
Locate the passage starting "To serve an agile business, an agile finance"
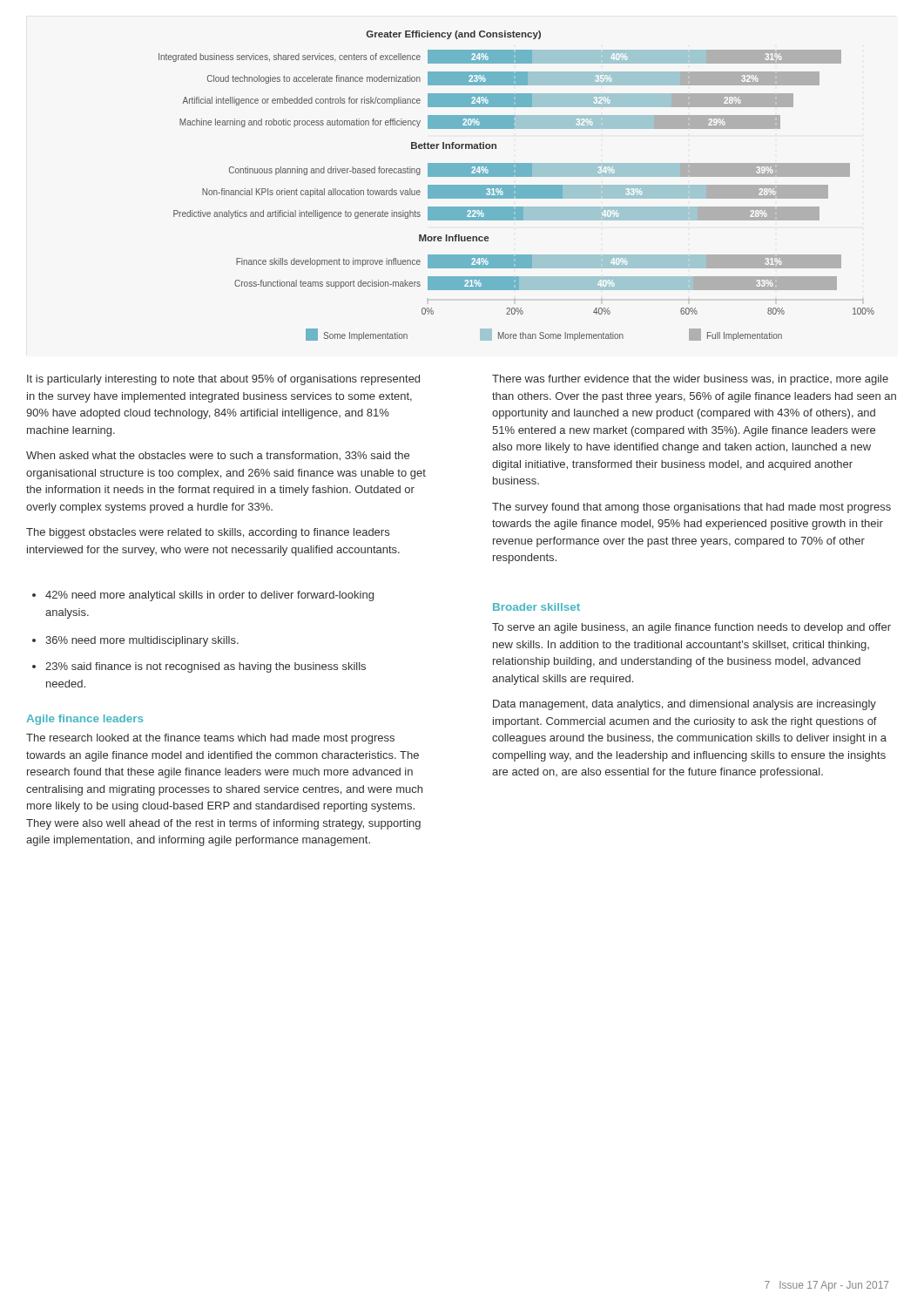tap(695, 699)
